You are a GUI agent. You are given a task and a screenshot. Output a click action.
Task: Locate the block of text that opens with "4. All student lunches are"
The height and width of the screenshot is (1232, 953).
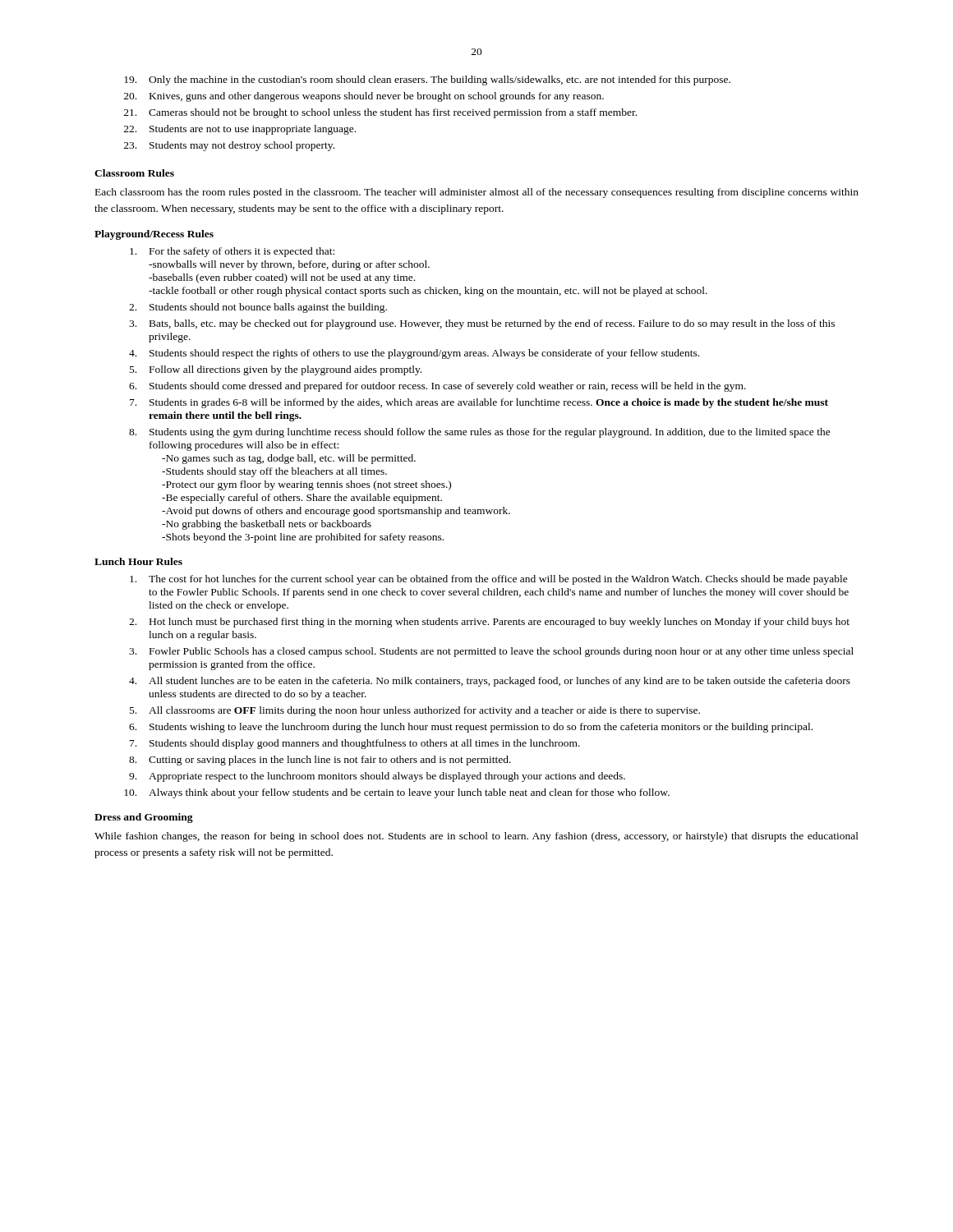tap(476, 688)
